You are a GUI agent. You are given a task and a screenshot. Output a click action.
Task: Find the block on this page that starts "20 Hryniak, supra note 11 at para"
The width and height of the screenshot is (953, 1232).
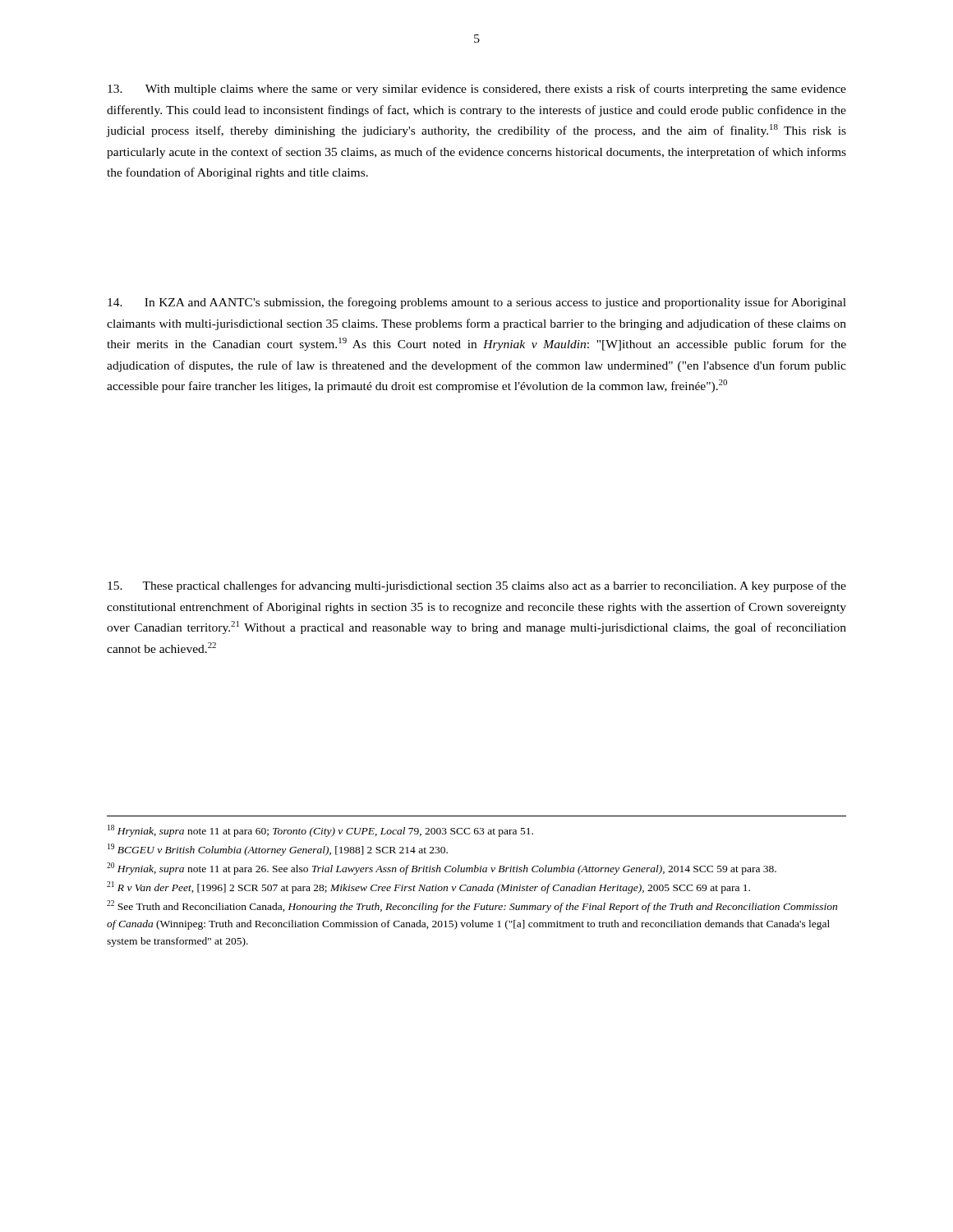(x=442, y=868)
